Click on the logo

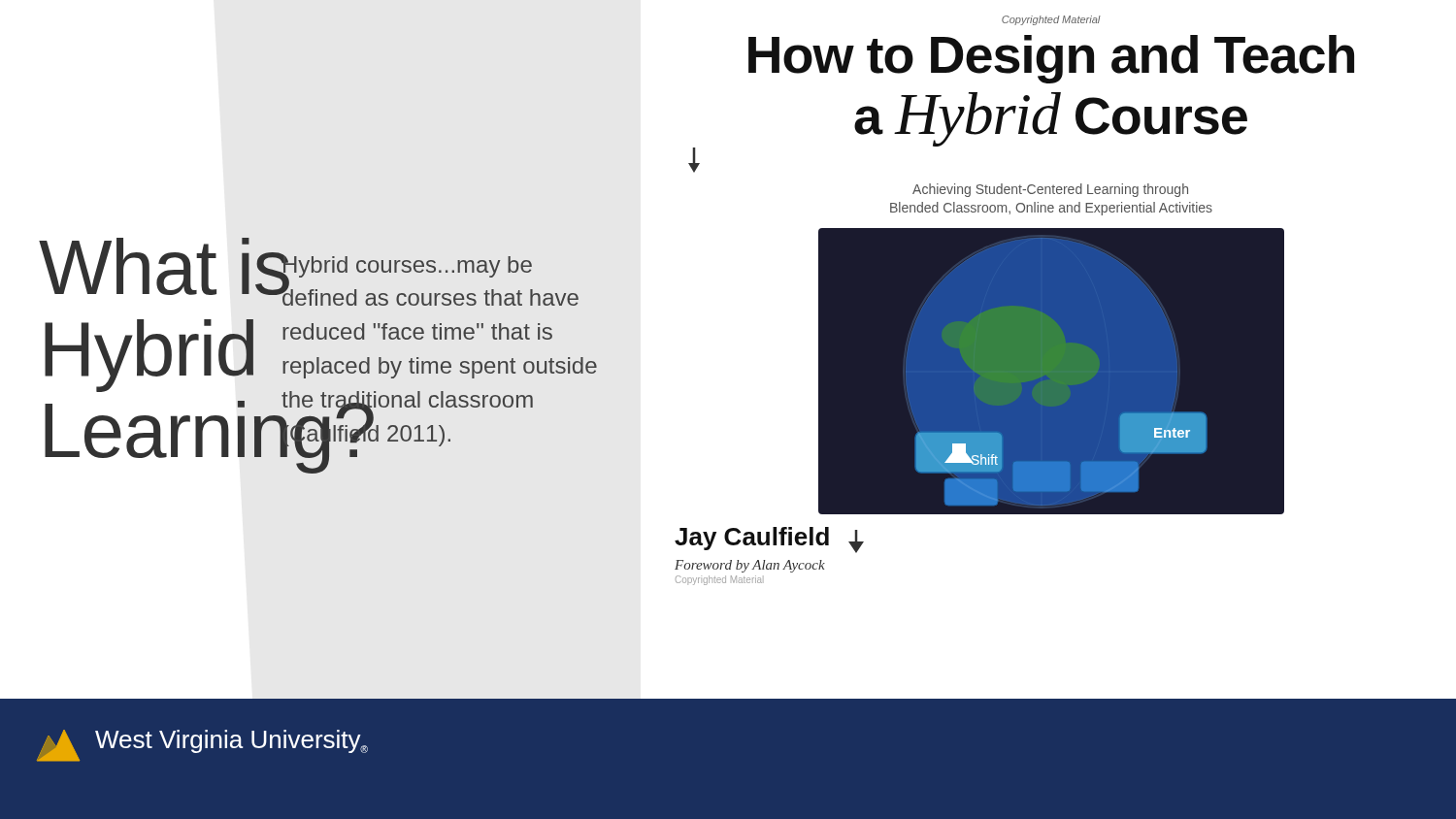coord(198,739)
